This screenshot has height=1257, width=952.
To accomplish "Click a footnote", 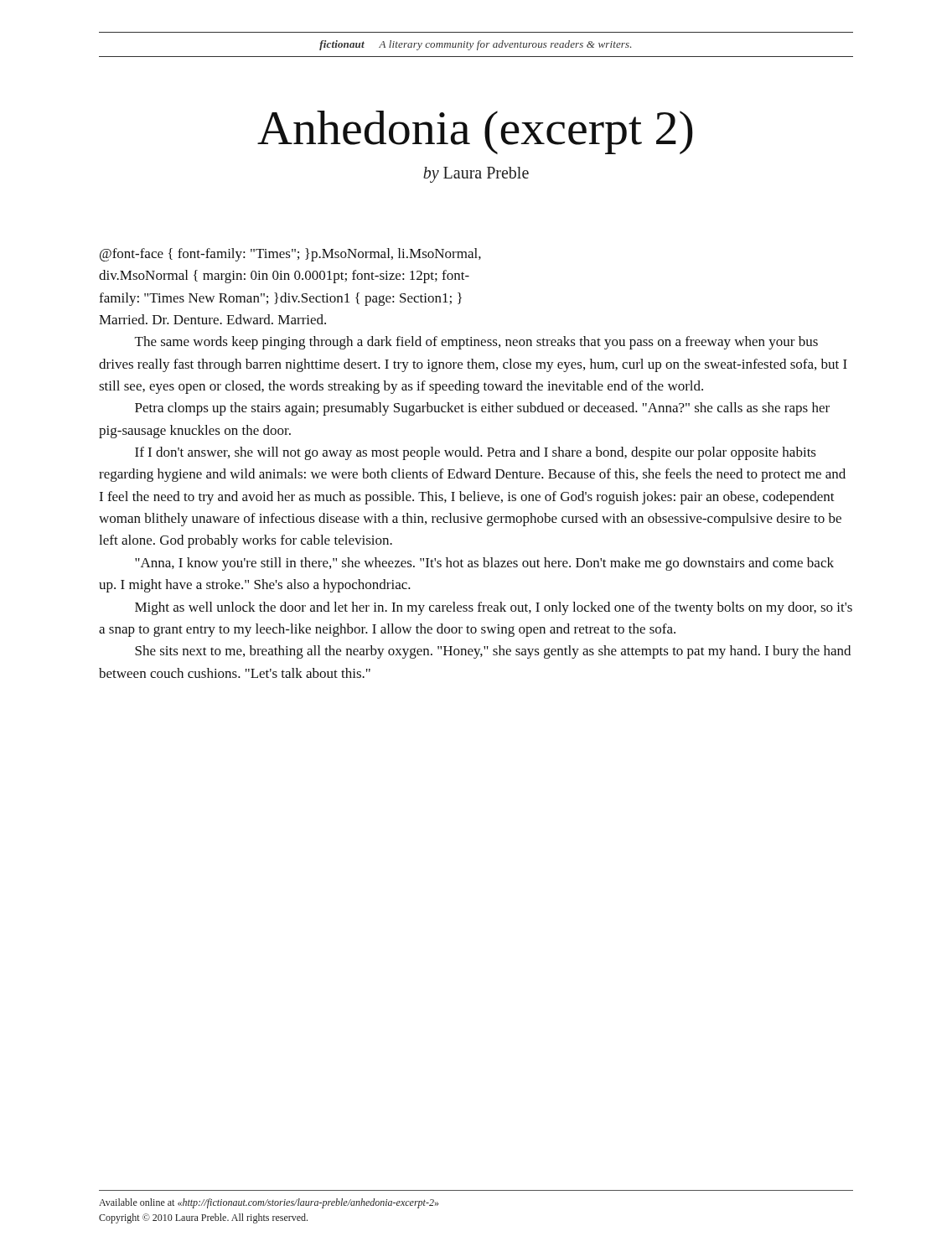I will [x=476, y=1210].
